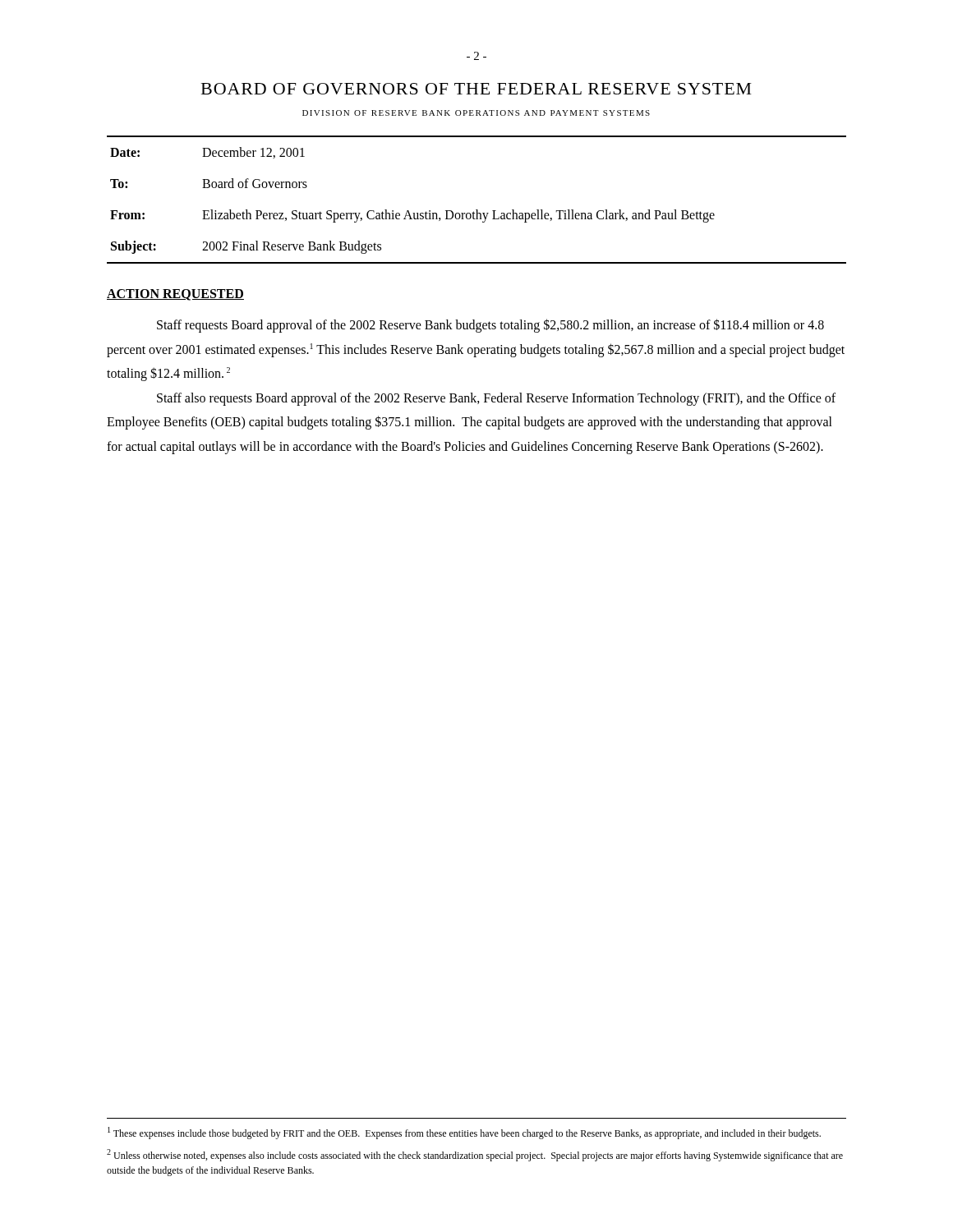The width and height of the screenshot is (953, 1232).
Task: Find a table
Action: (476, 200)
